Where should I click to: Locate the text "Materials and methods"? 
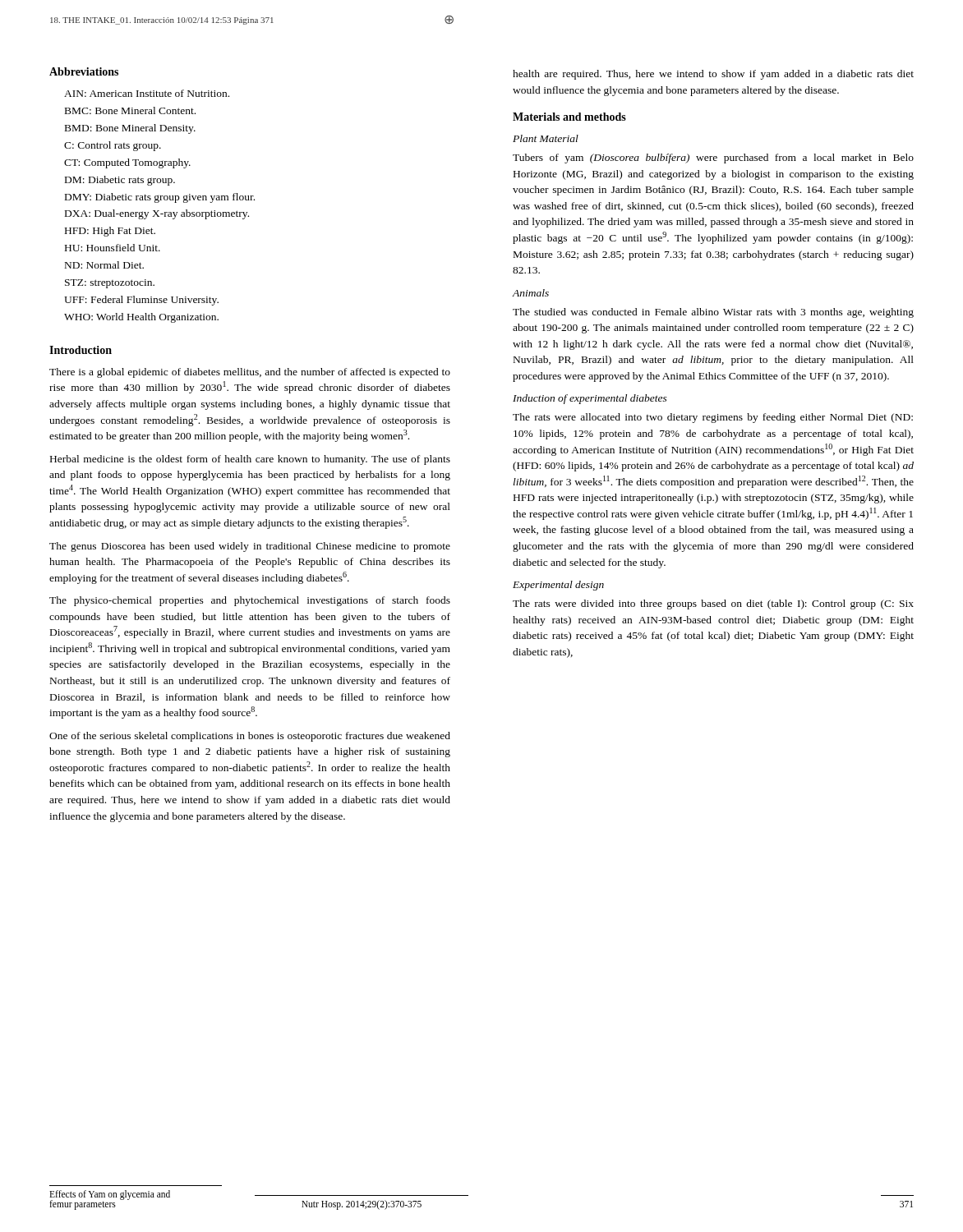(569, 117)
